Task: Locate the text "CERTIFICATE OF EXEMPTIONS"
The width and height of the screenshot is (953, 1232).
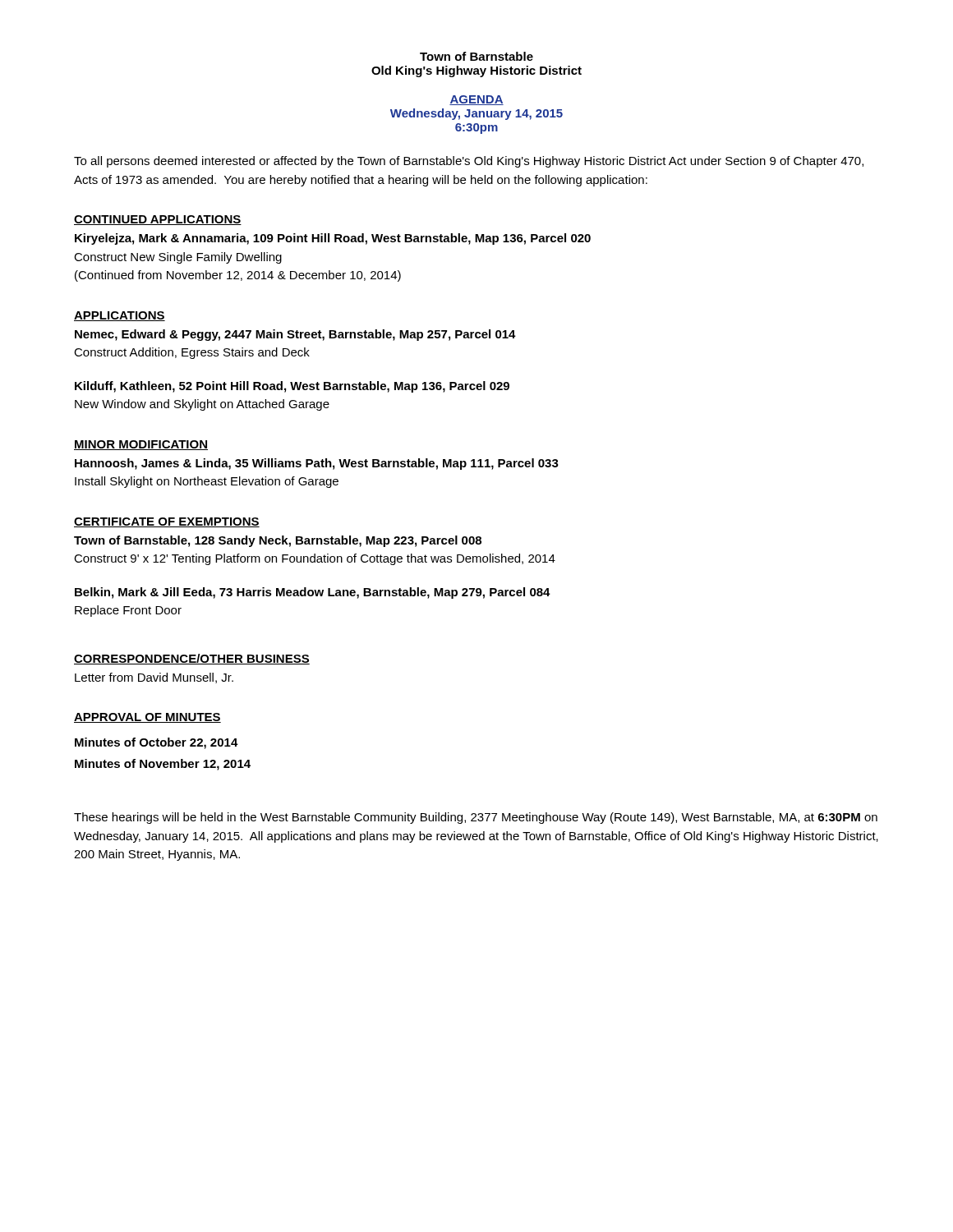Action: (x=167, y=521)
